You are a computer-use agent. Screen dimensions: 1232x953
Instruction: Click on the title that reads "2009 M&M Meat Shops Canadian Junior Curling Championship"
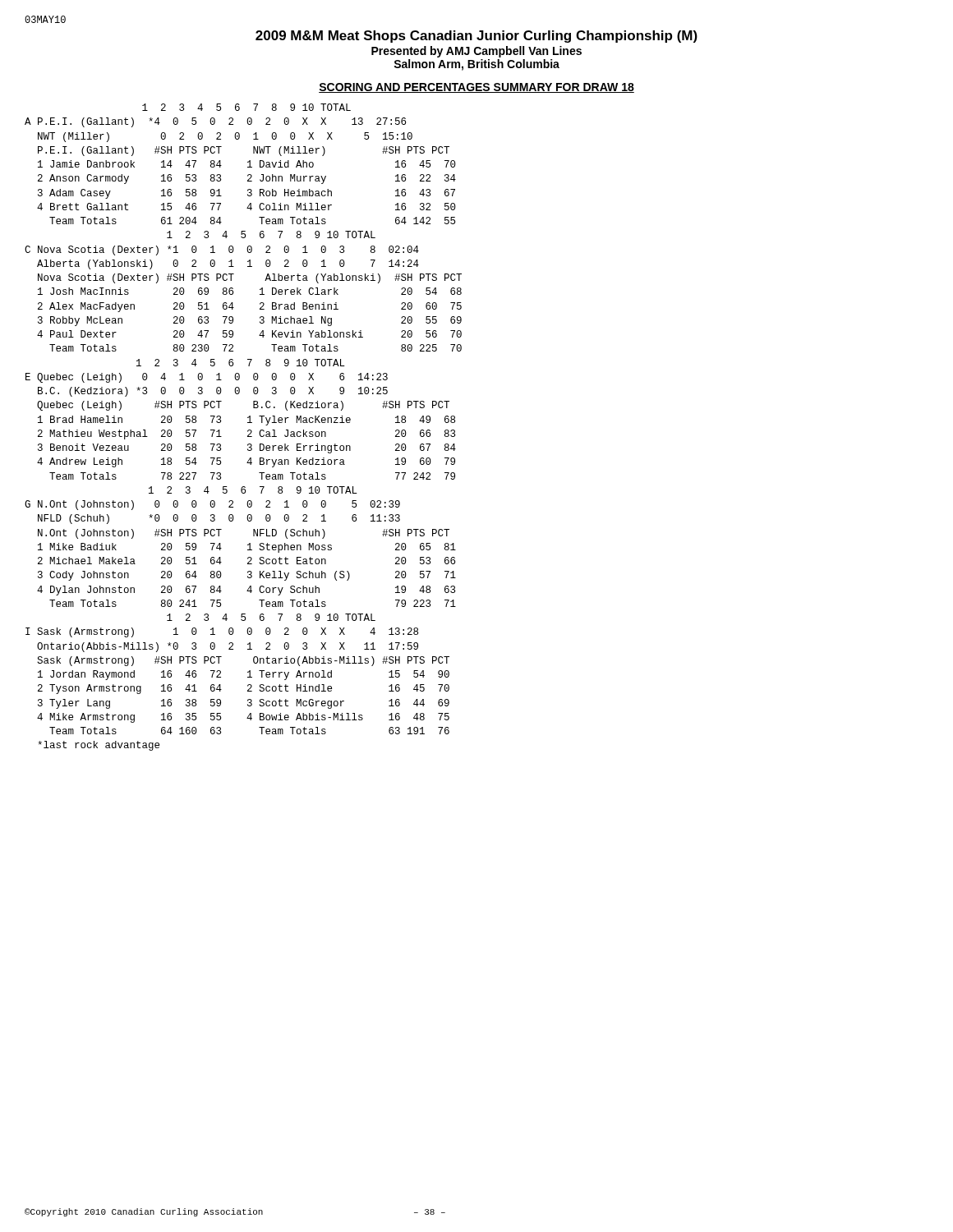[476, 36]
